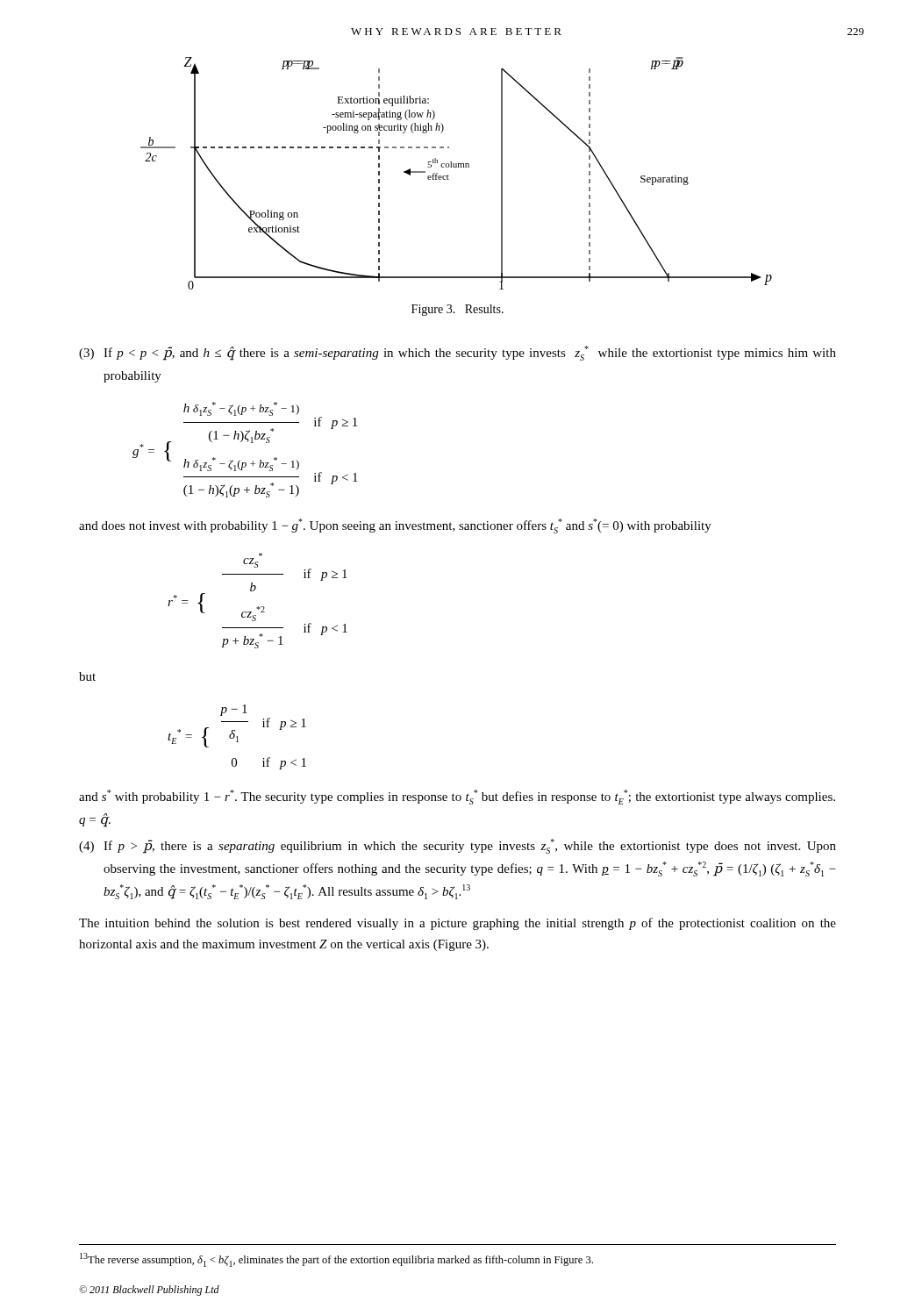Locate the list item containing "(4) If p > p̄, there is"
Viewport: 915px width, 1316px height.
point(458,870)
